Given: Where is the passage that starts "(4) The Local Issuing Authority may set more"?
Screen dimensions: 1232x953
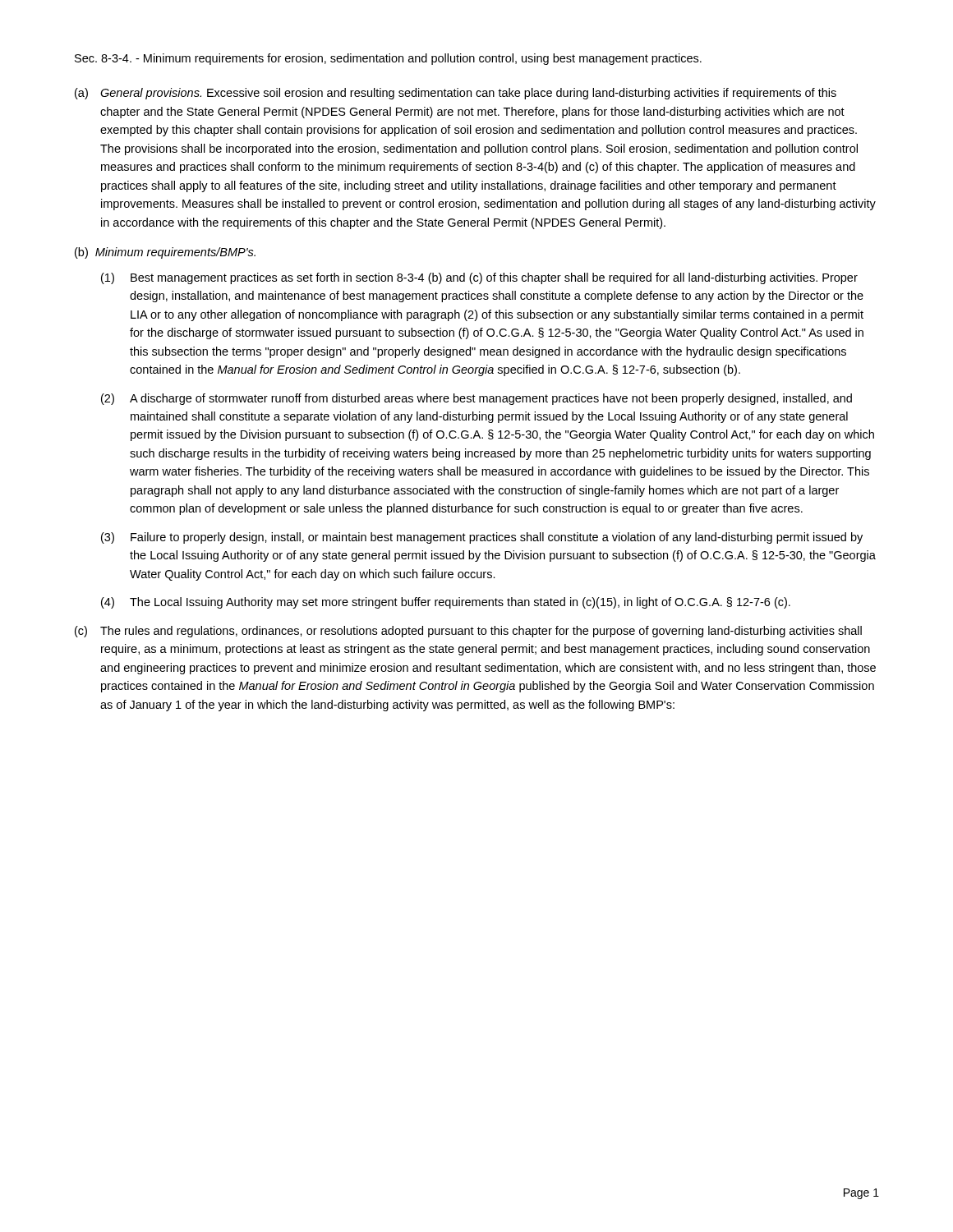Looking at the screenshot, I should 490,602.
